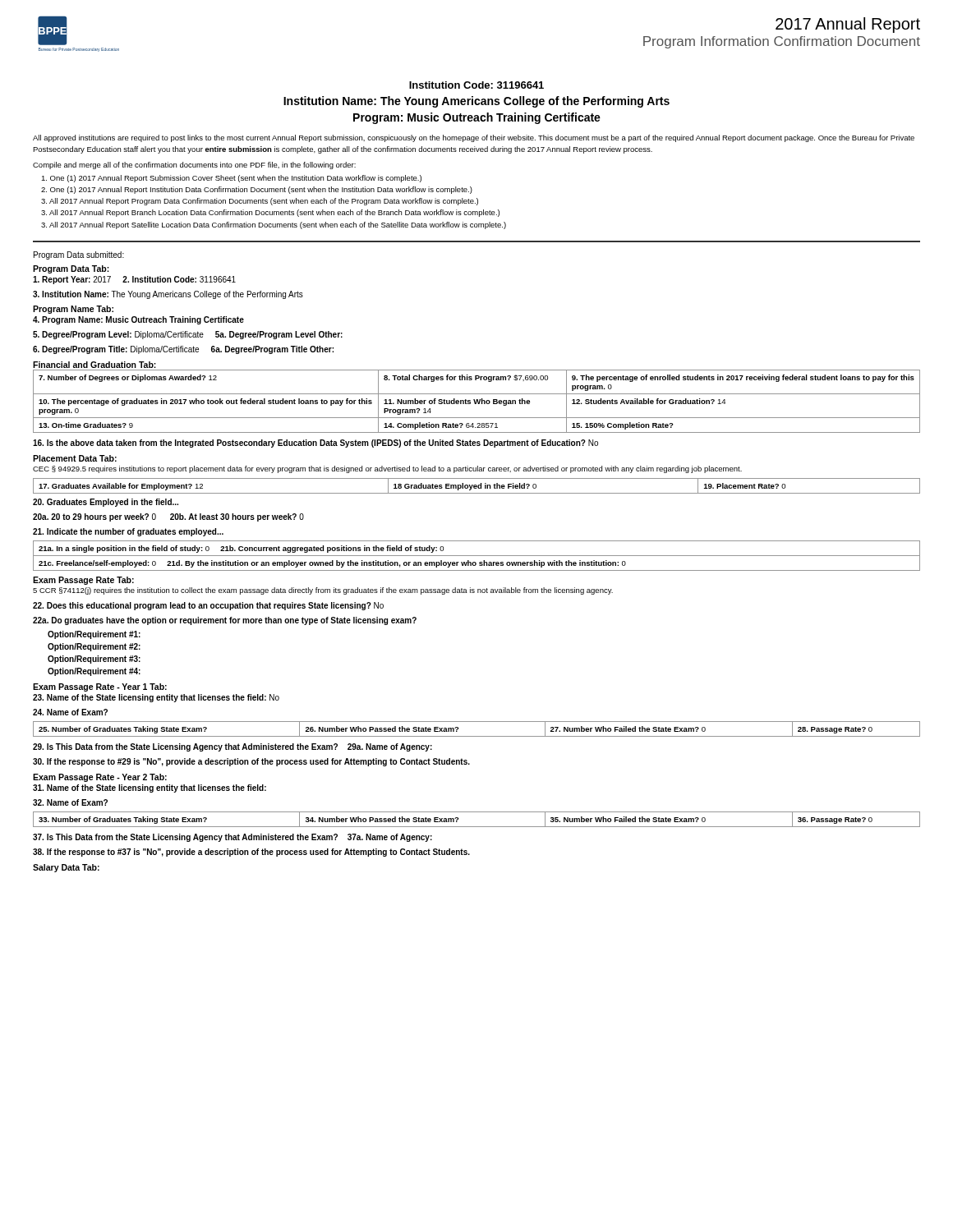Locate the text "Exam Passage Rate Tab:"
The width and height of the screenshot is (953, 1232).
pos(84,580)
